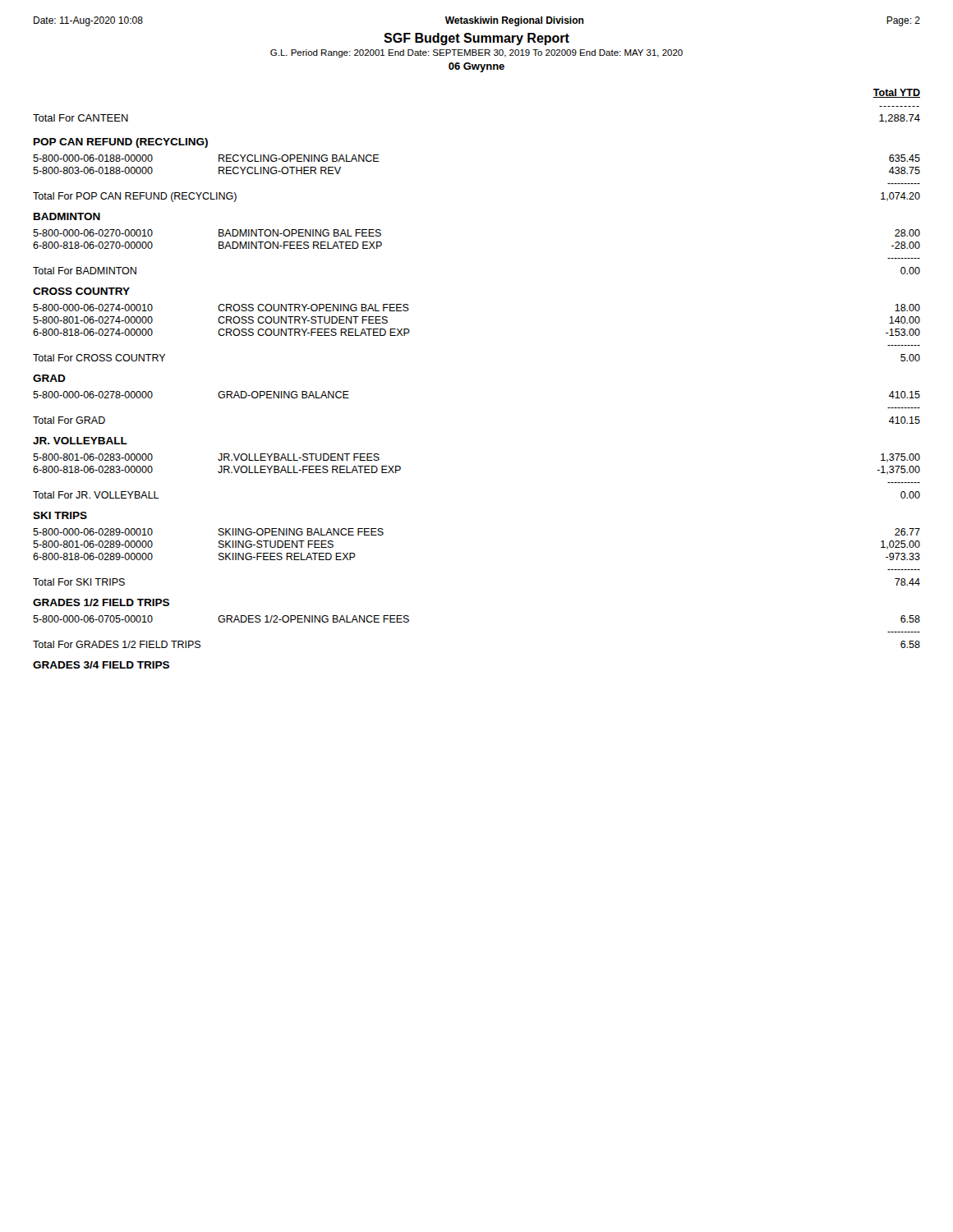This screenshot has height=1232, width=953.
Task: Click on the table containing "5-800-000-06-0274-00010 CROSS COUNTRY-OPENING"
Action: (x=476, y=333)
